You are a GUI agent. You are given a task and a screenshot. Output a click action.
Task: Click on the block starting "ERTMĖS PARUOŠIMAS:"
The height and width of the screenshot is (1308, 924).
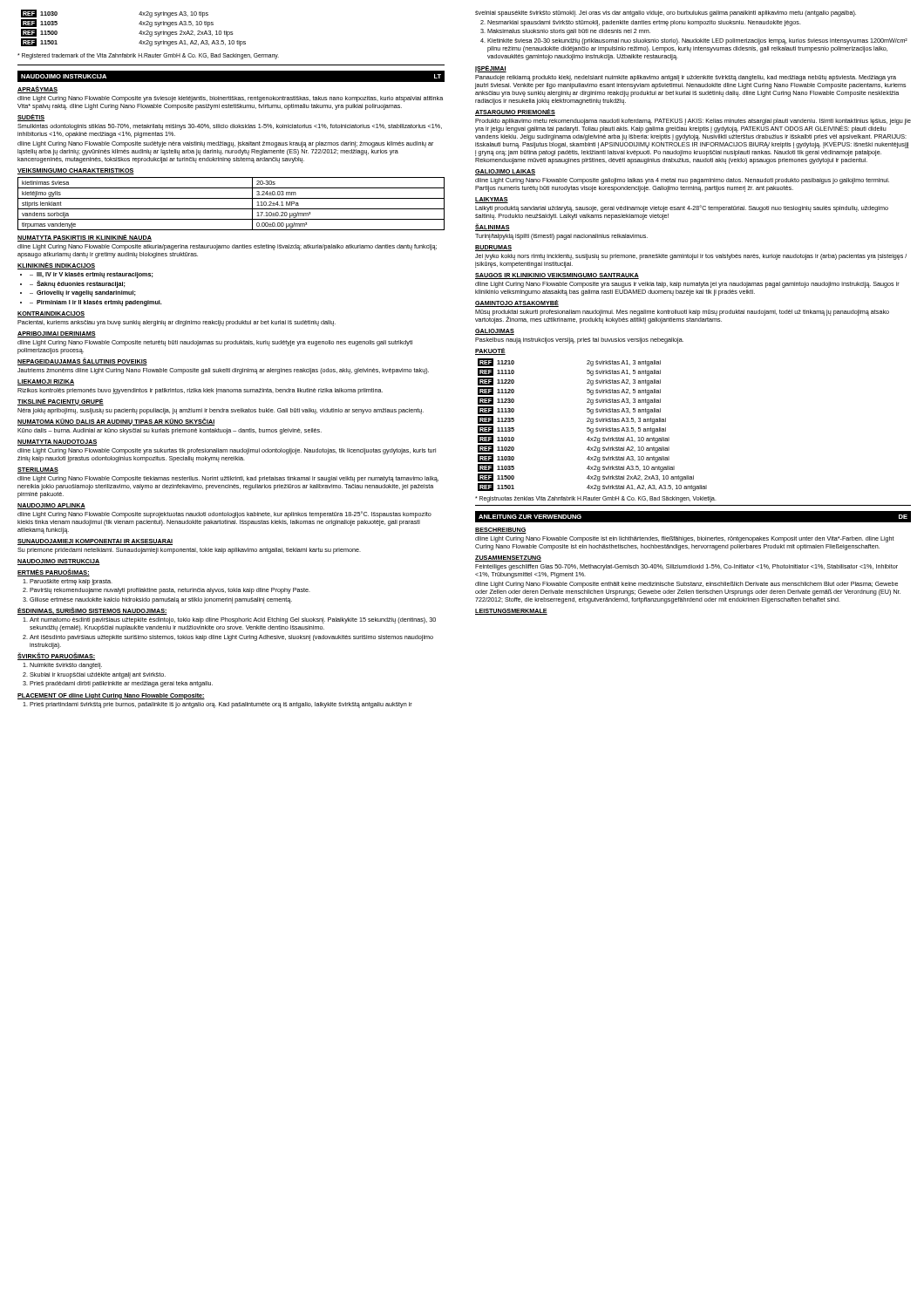click(x=54, y=572)
